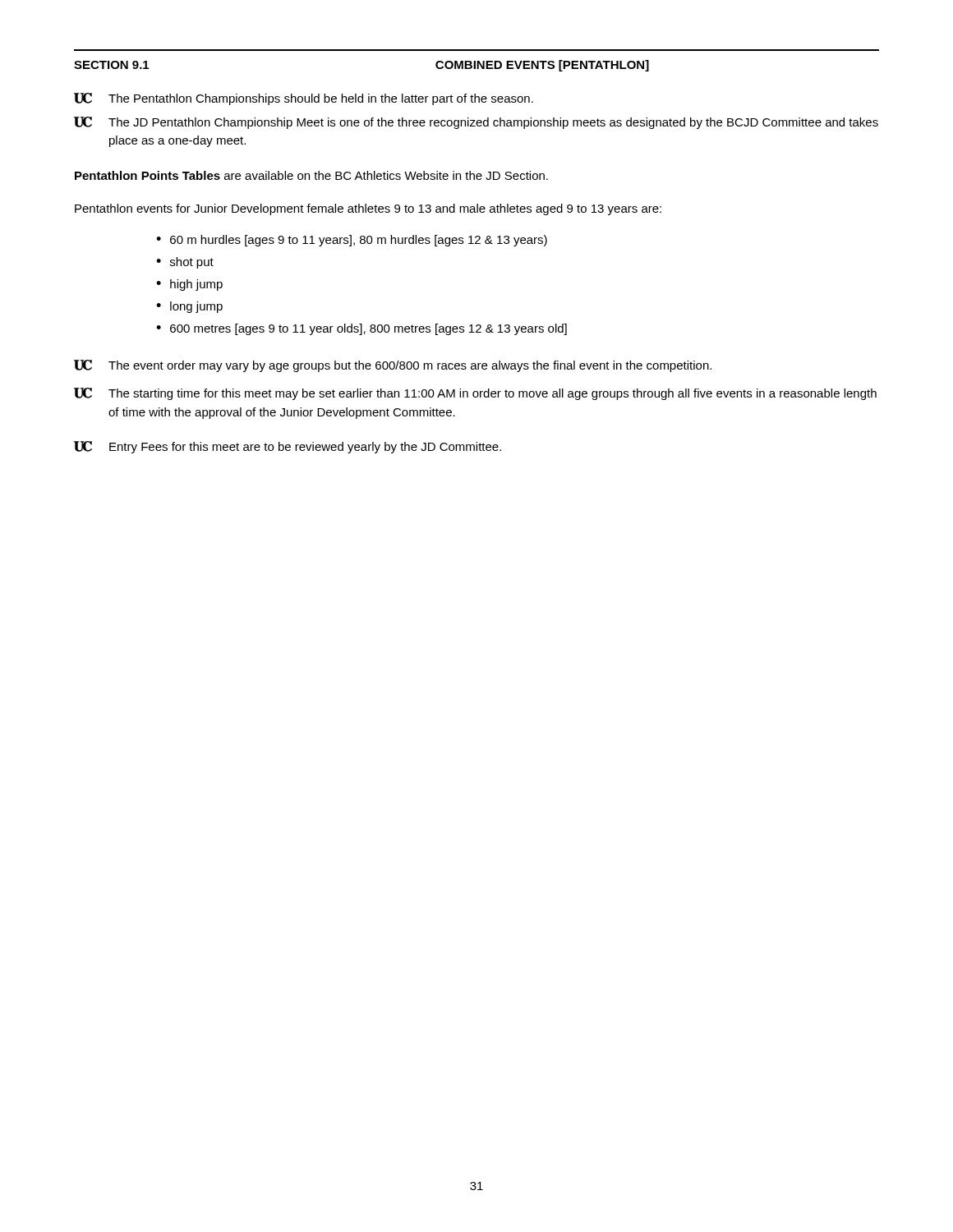Click on the block starting "• long jump"
953x1232 pixels.
pyautogui.click(x=190, y=306)
